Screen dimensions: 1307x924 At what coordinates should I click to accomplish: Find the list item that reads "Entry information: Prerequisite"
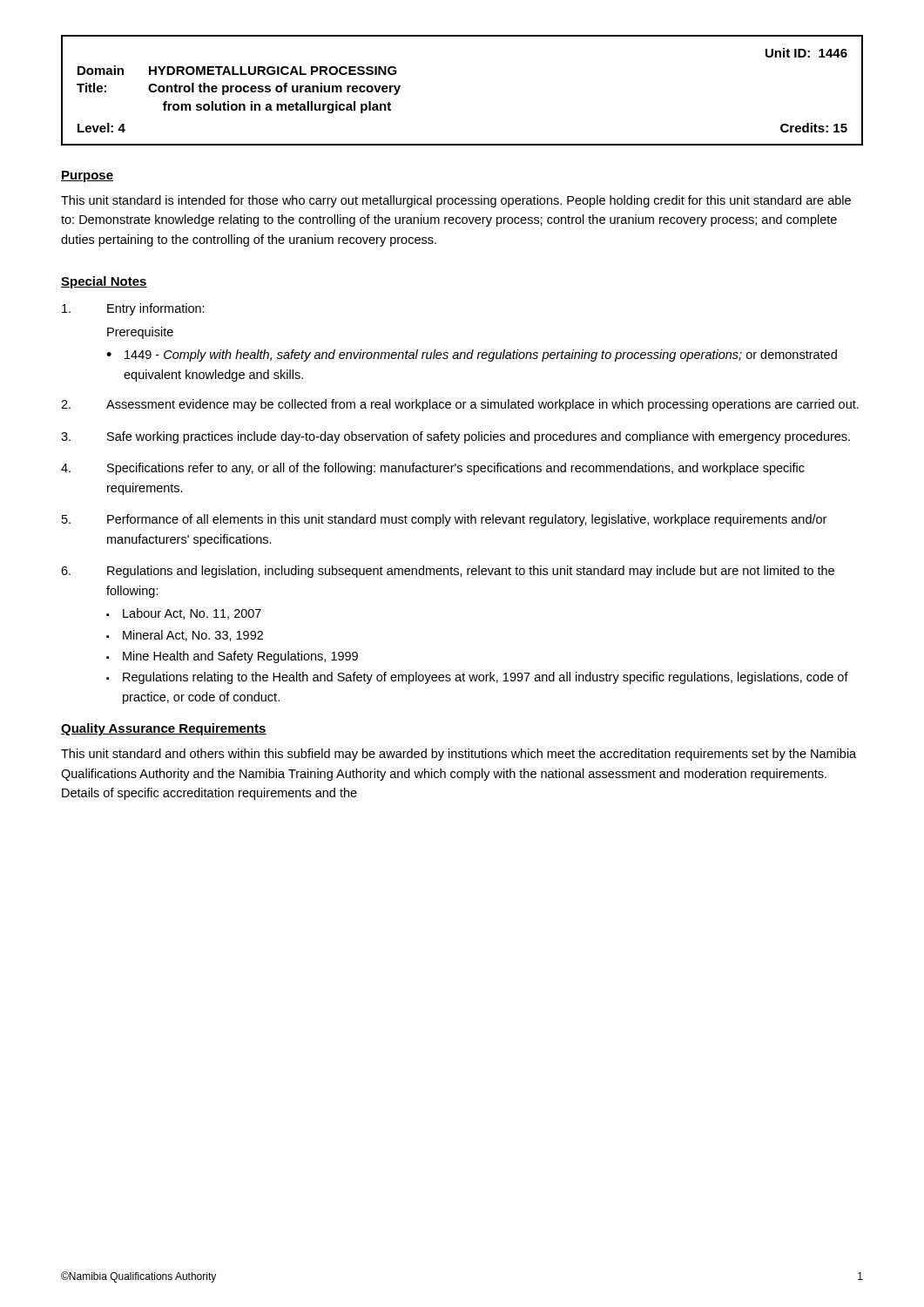[462, 342]
